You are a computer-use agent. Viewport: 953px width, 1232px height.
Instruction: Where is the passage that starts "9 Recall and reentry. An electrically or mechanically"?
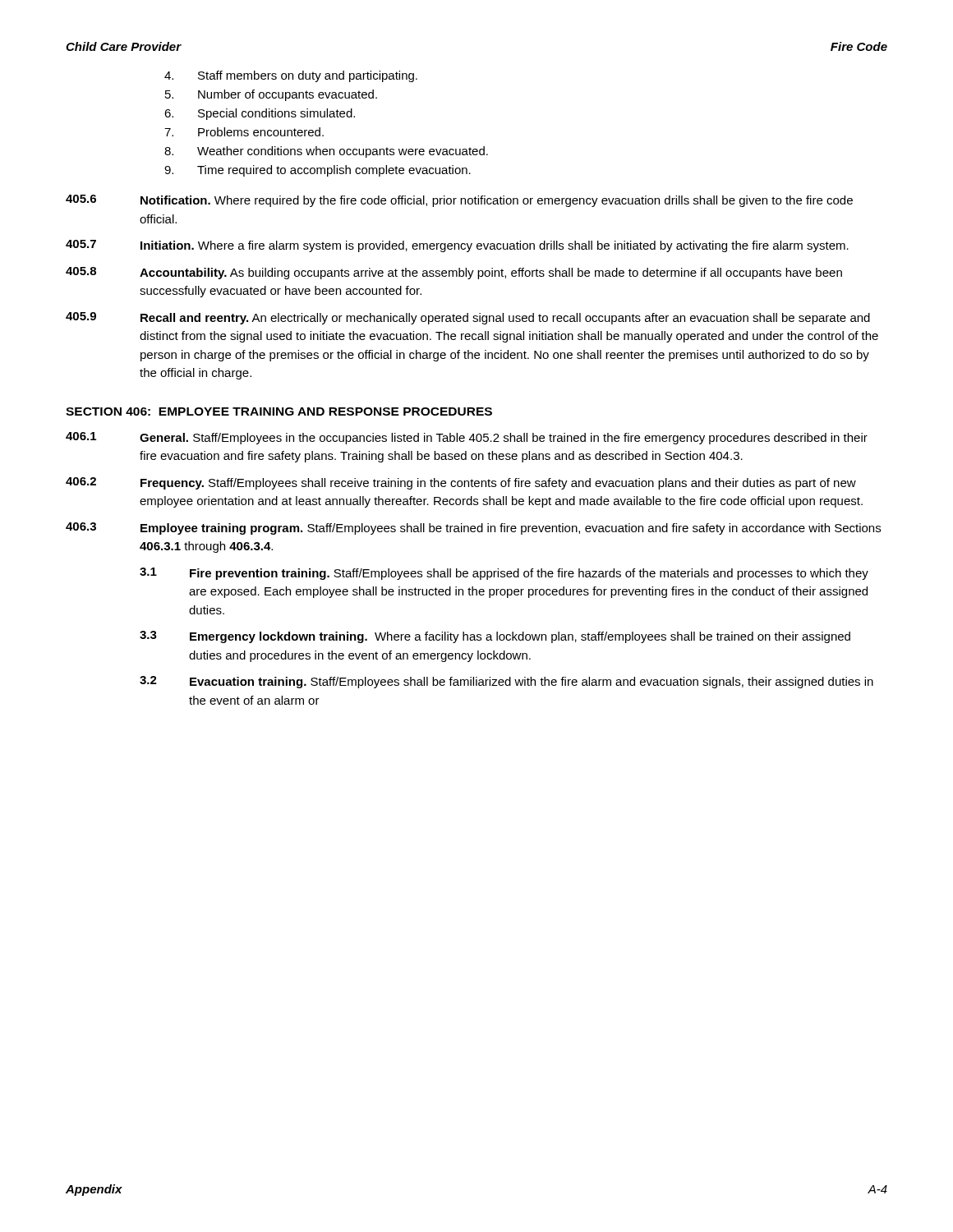[476, 345]
